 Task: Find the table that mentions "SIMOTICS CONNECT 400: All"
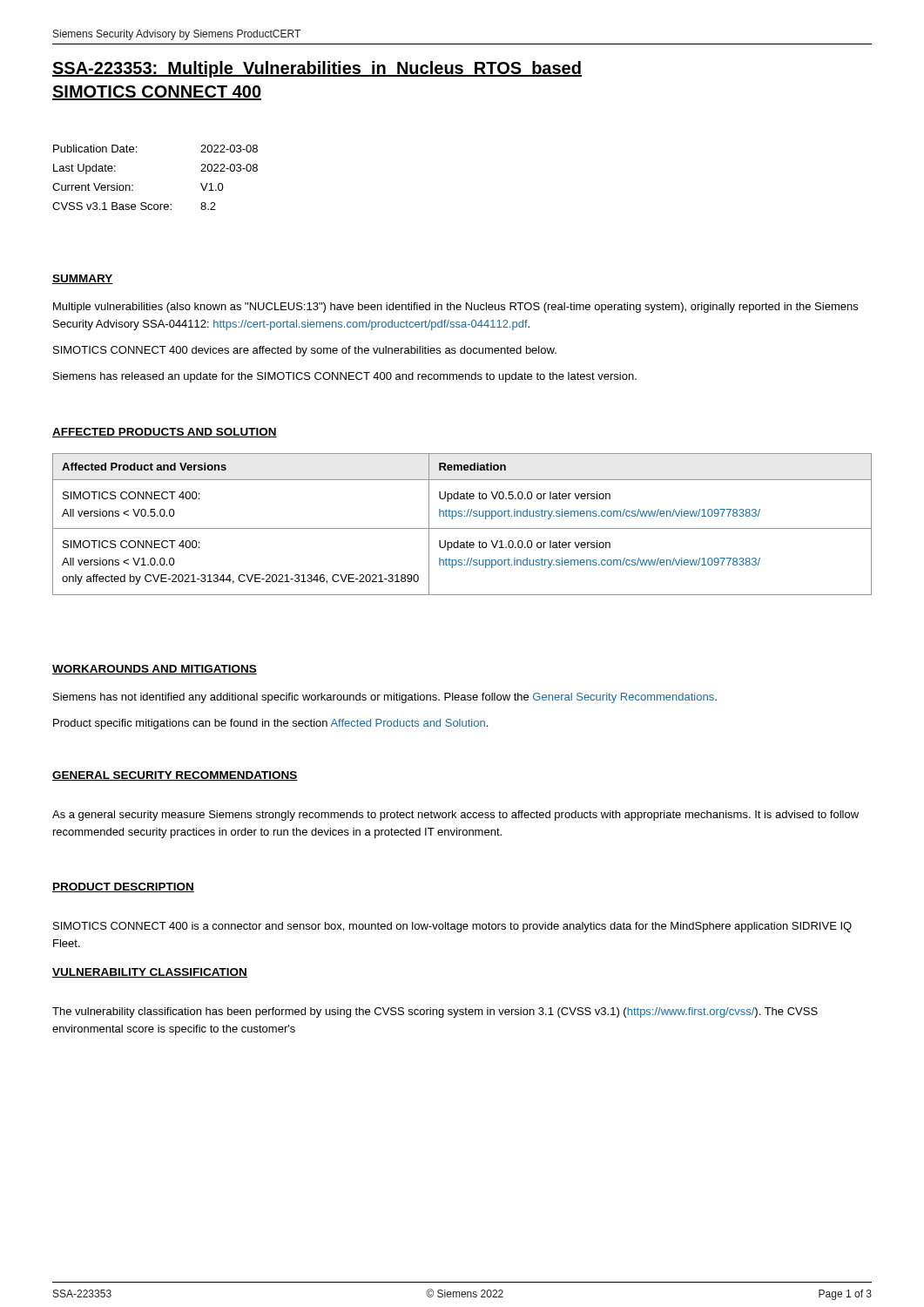click(x=462, y=524)
